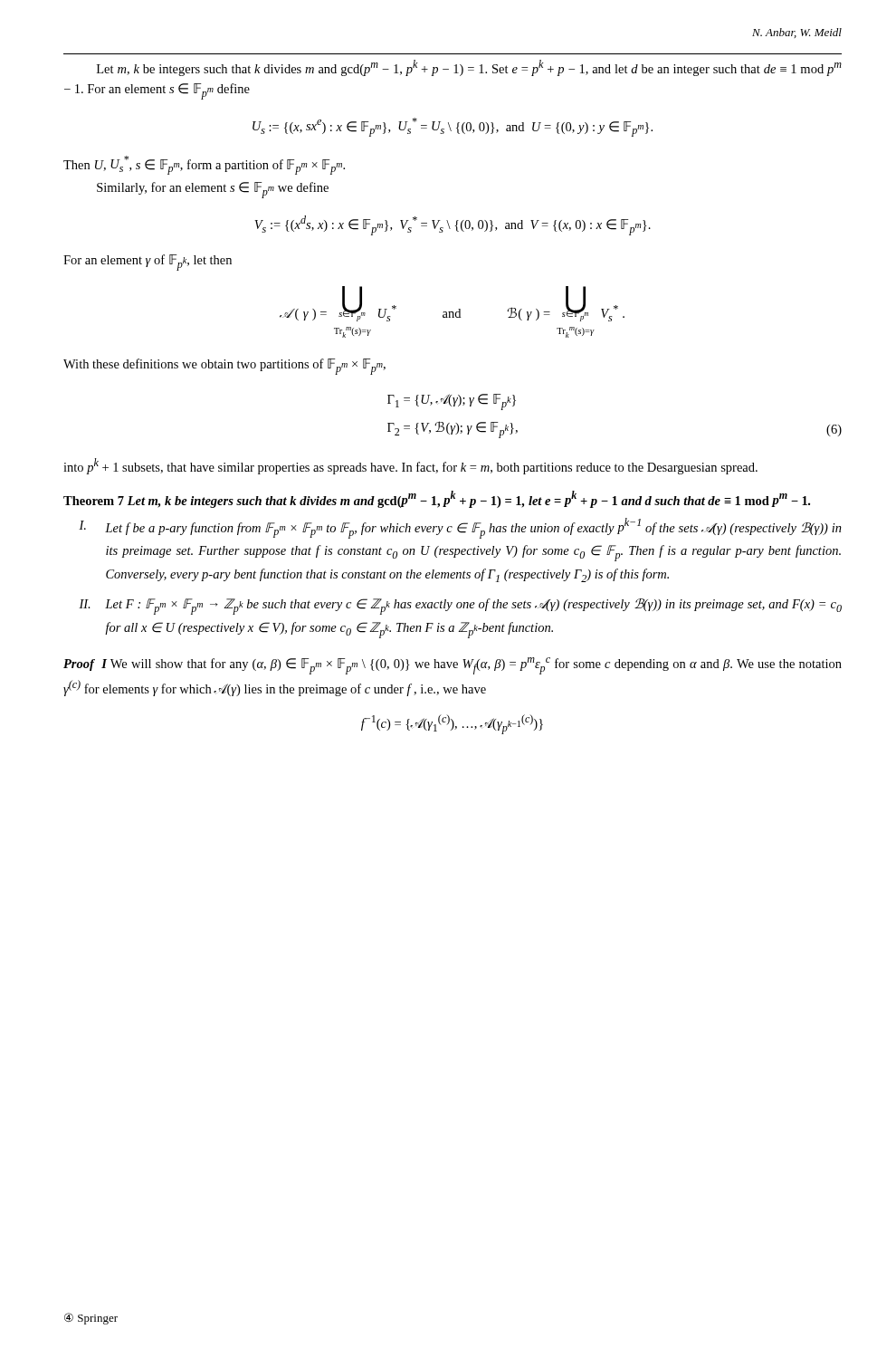Image resolution: width=896 pixels, height=1358 pixels.
Task: Point to the formula beginning "Γ1 = {U, 𝒜(γ); γ ∈"
Action: pyautogui.click(x=453, y=415)
